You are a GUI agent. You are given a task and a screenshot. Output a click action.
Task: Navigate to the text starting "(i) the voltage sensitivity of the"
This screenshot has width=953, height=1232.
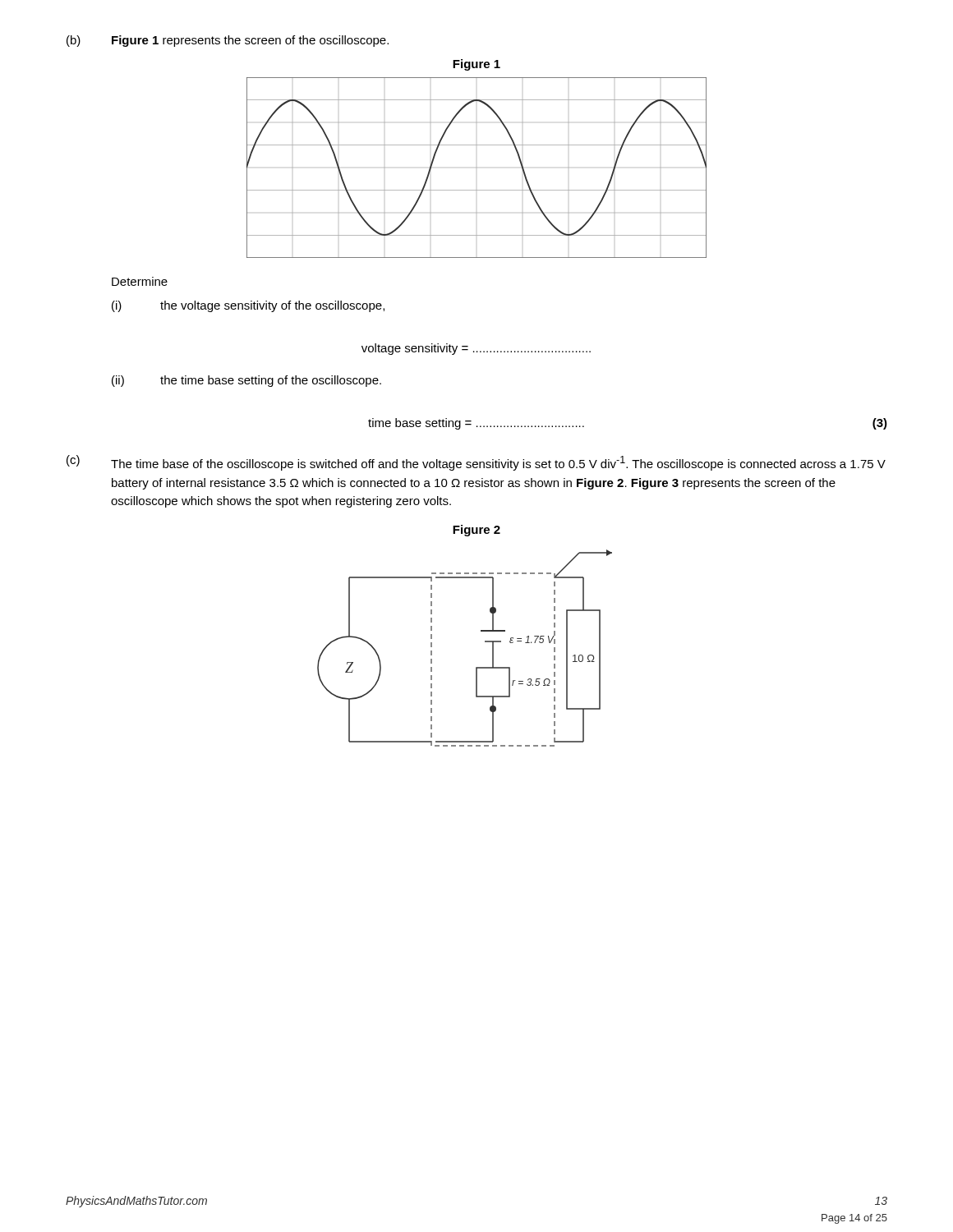tap(248, 305)
